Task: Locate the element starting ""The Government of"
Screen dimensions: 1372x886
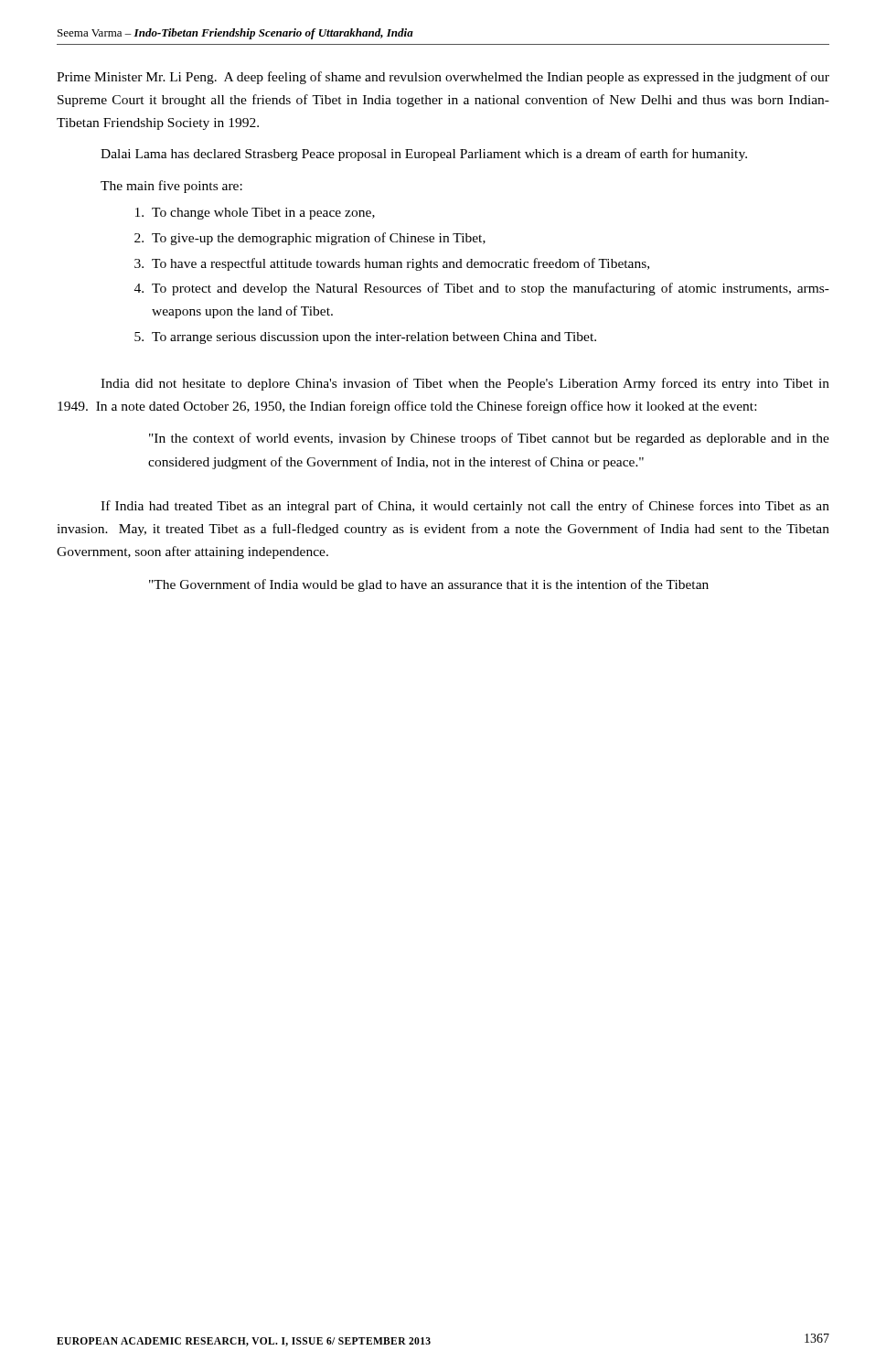Action: (x=429, y=584)
